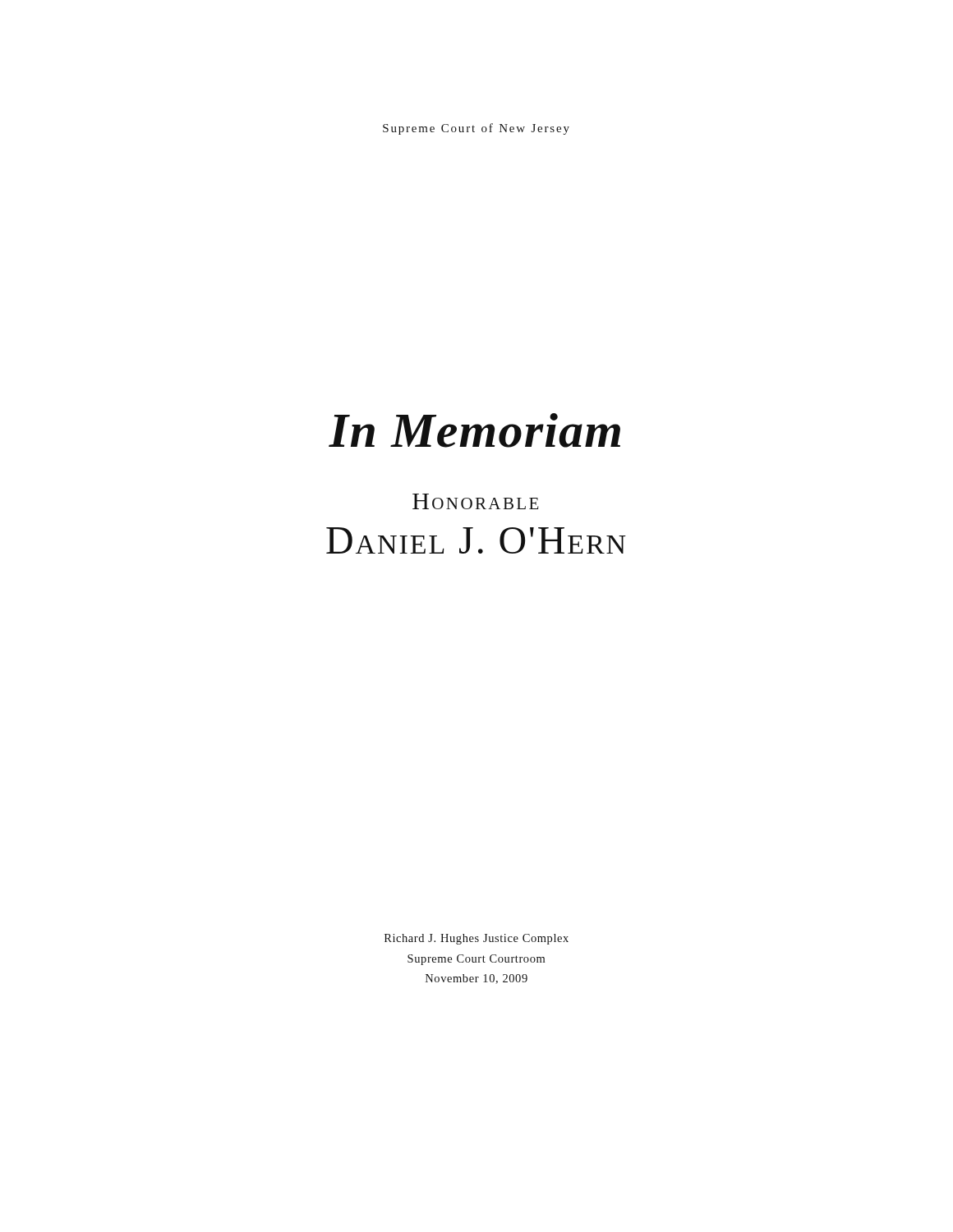
Task: Point to "Honorable Daniel J. O'Hern"
Action: pyautogui.click(x=476, y=524)
